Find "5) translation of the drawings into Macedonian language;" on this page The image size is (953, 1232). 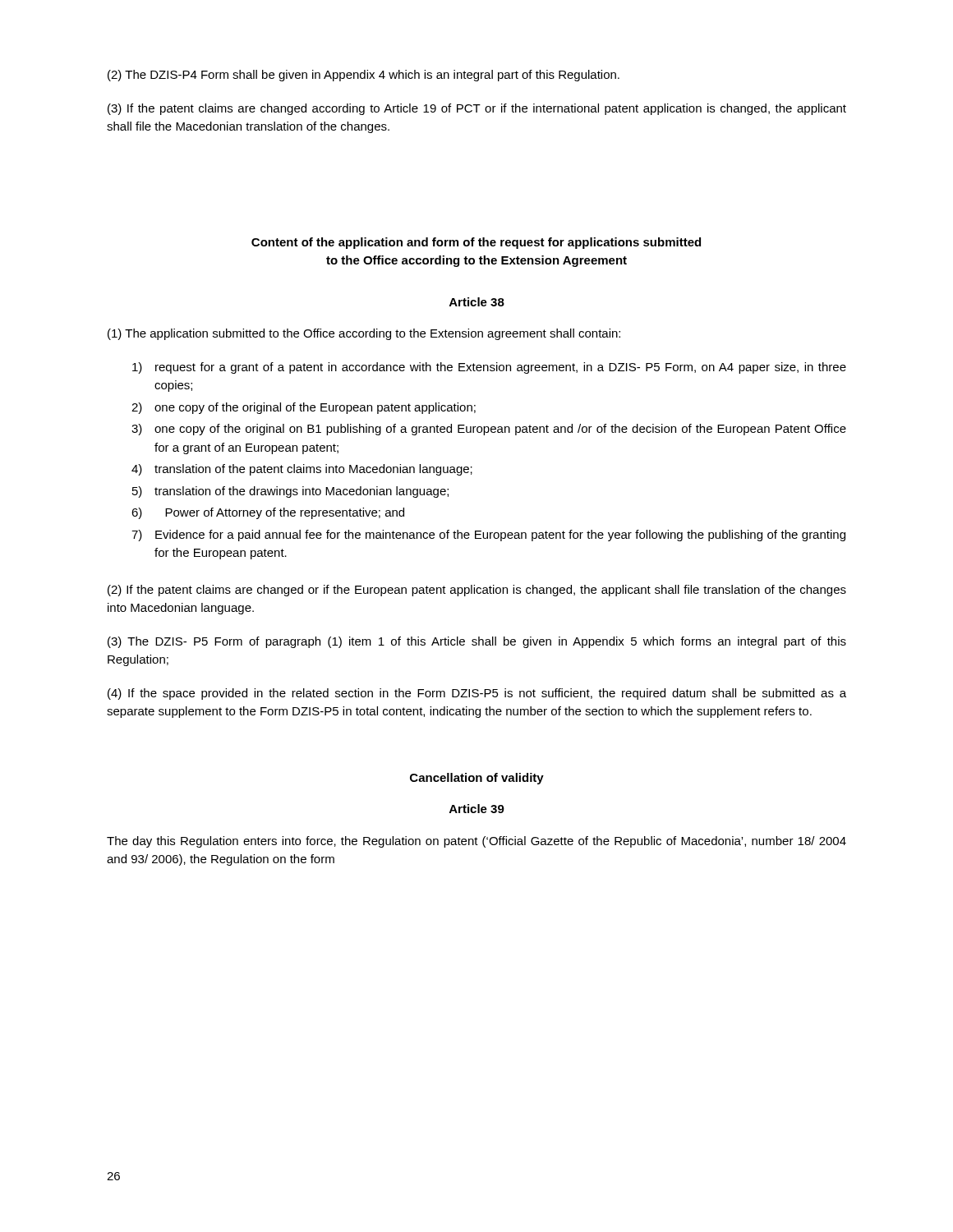click(x=290, y=492)
